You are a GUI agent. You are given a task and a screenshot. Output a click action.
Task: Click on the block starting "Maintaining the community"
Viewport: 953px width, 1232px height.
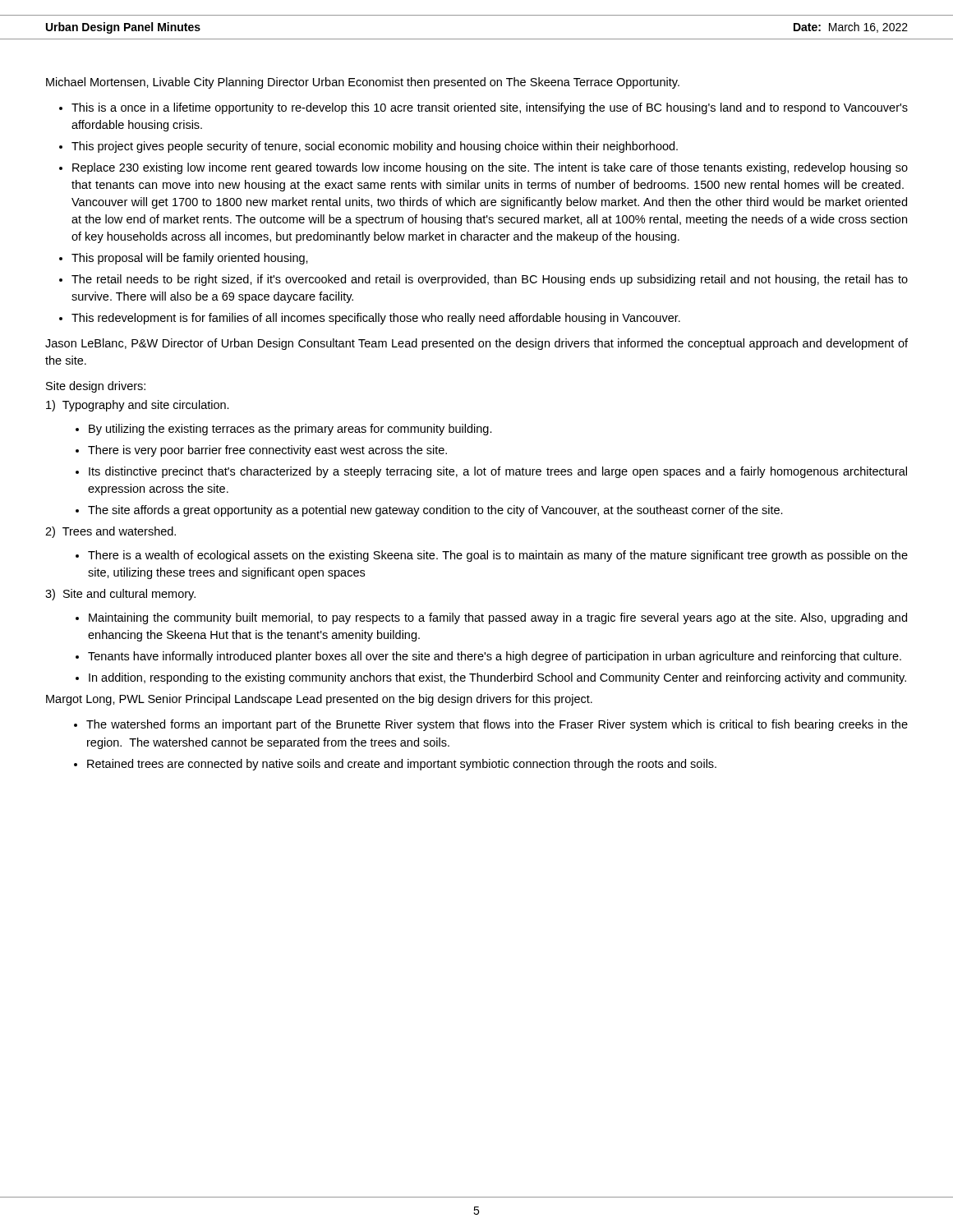point(498,627)
